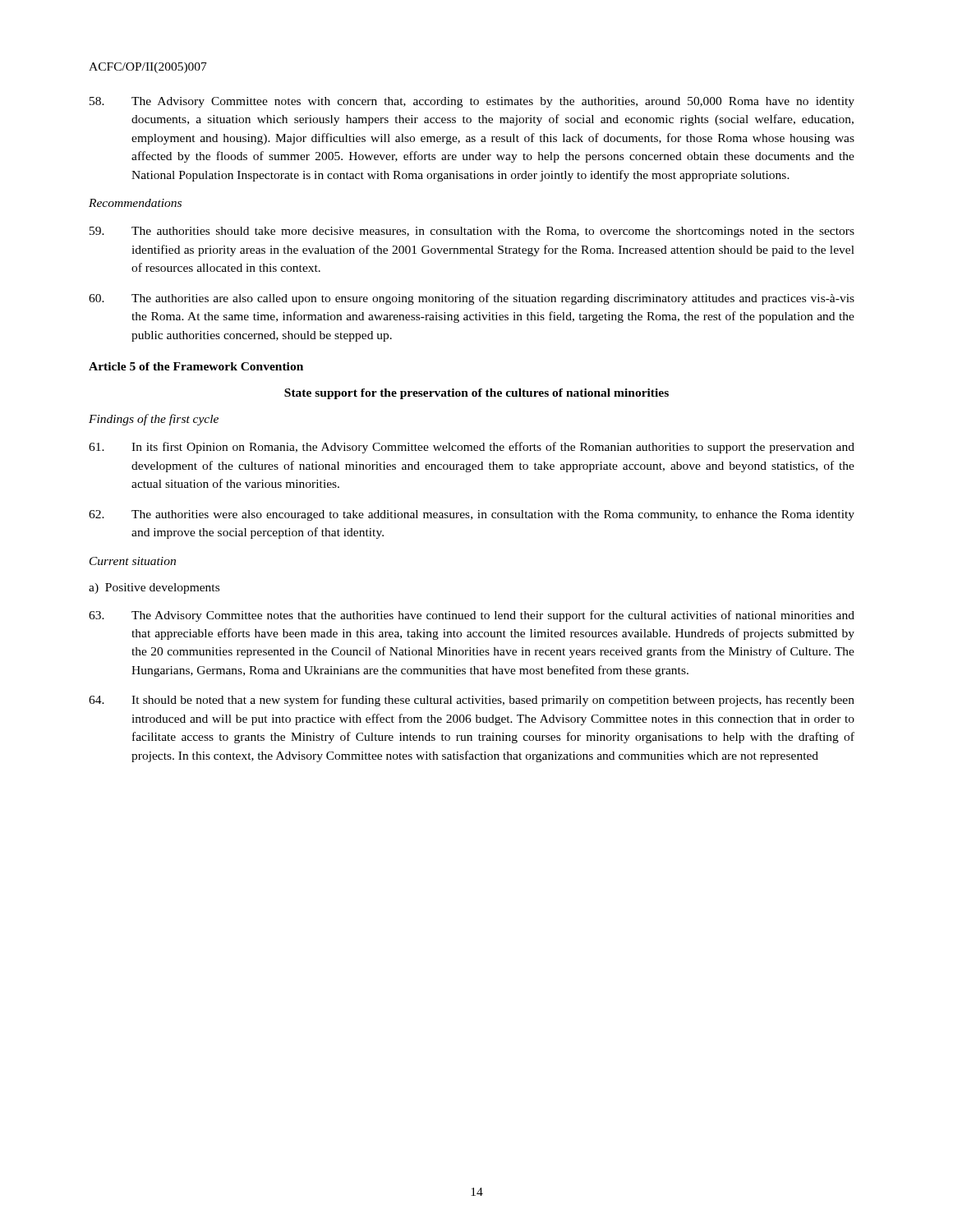Select the text starting "a) Positive developments"
This screenshot has height=1232, width=953.
pyautogui.click(x=154, y=586)
